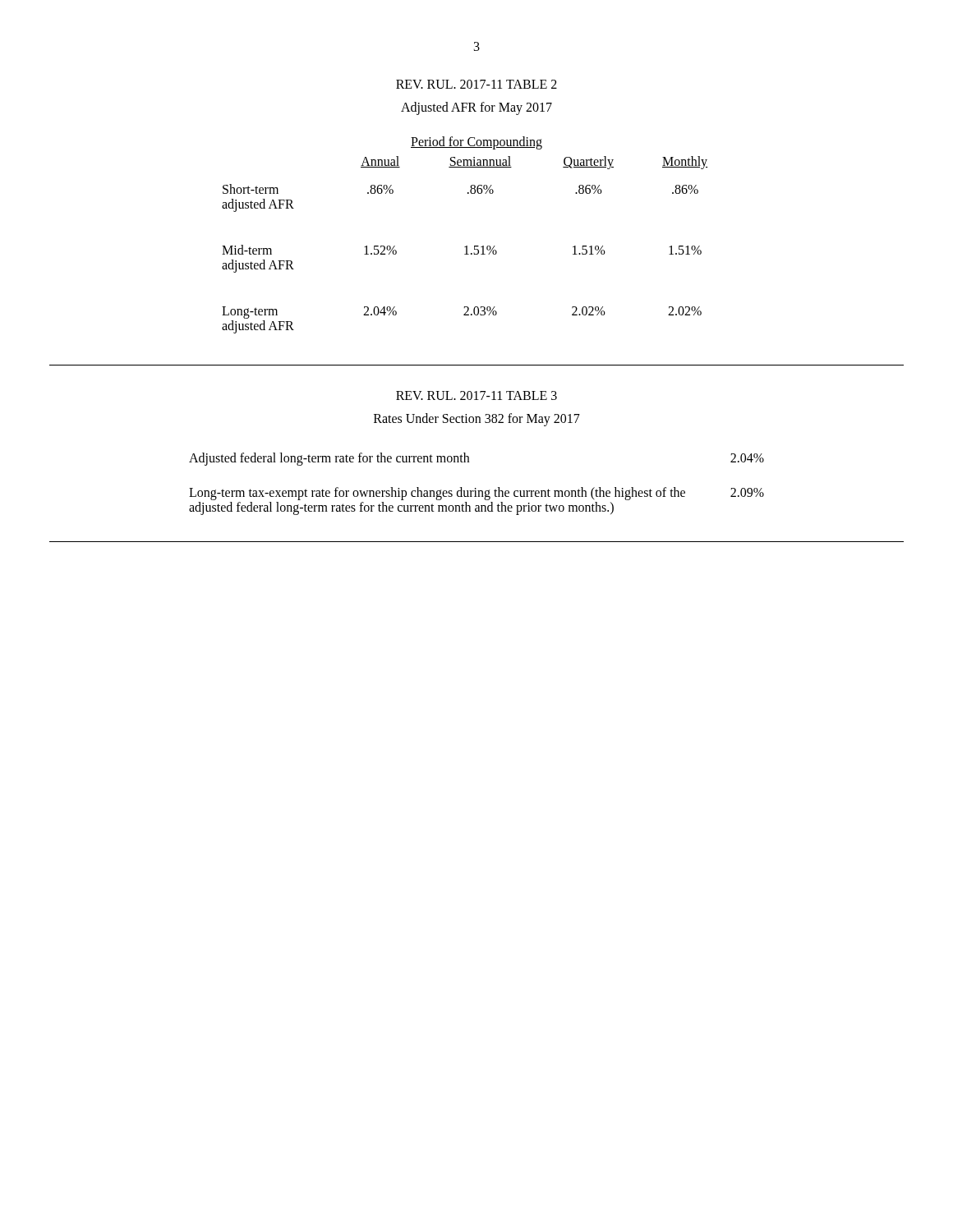The width and height of the screenshot is (953, 1232).
Task: Find the text block starting "Adjusted AFR for"
Action: click(476, 107)
